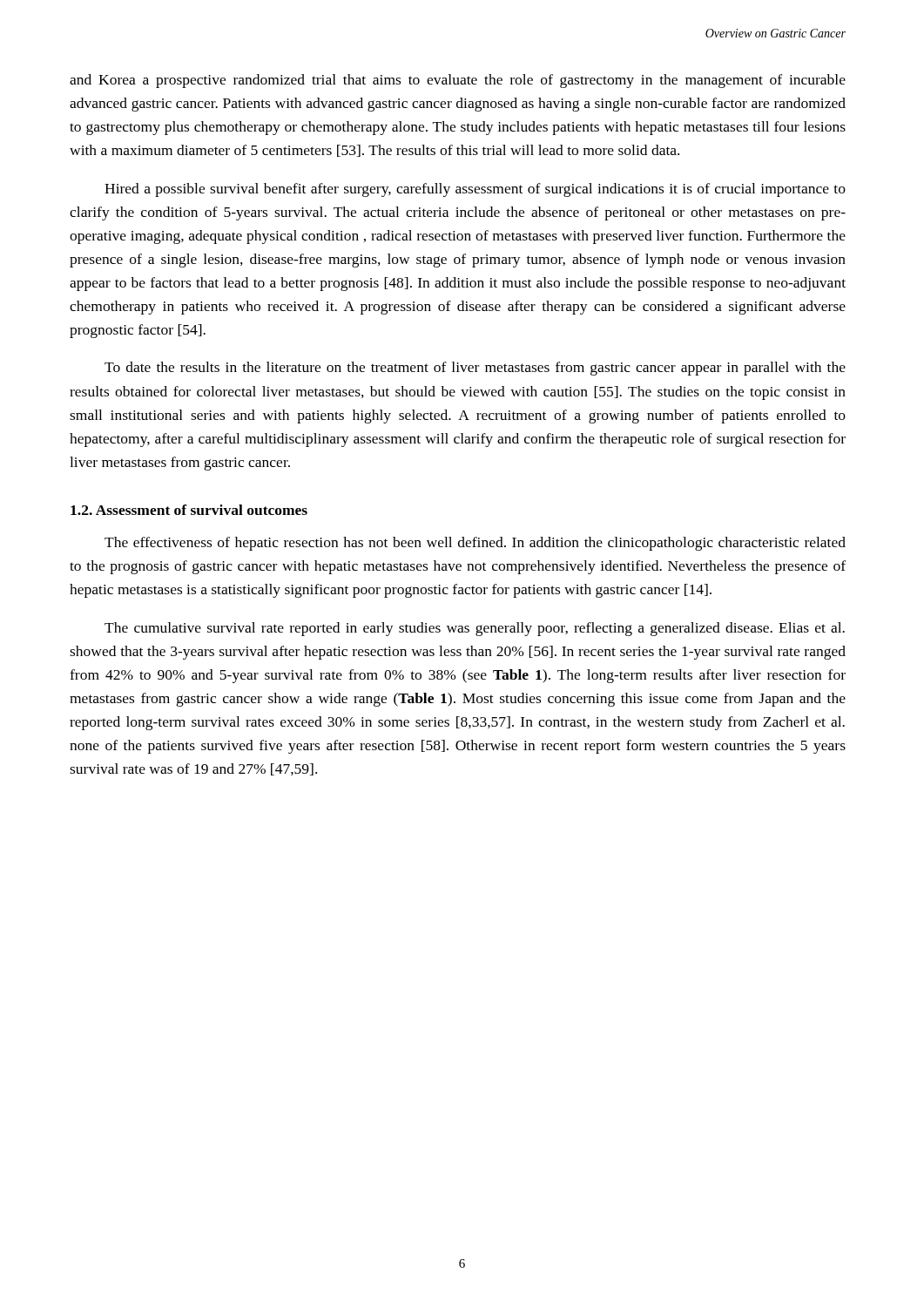Locate the block of text that opens with "Hired a possible survival benefit after surgery,"
The image size is (924, 1307).
click(458, 259)
